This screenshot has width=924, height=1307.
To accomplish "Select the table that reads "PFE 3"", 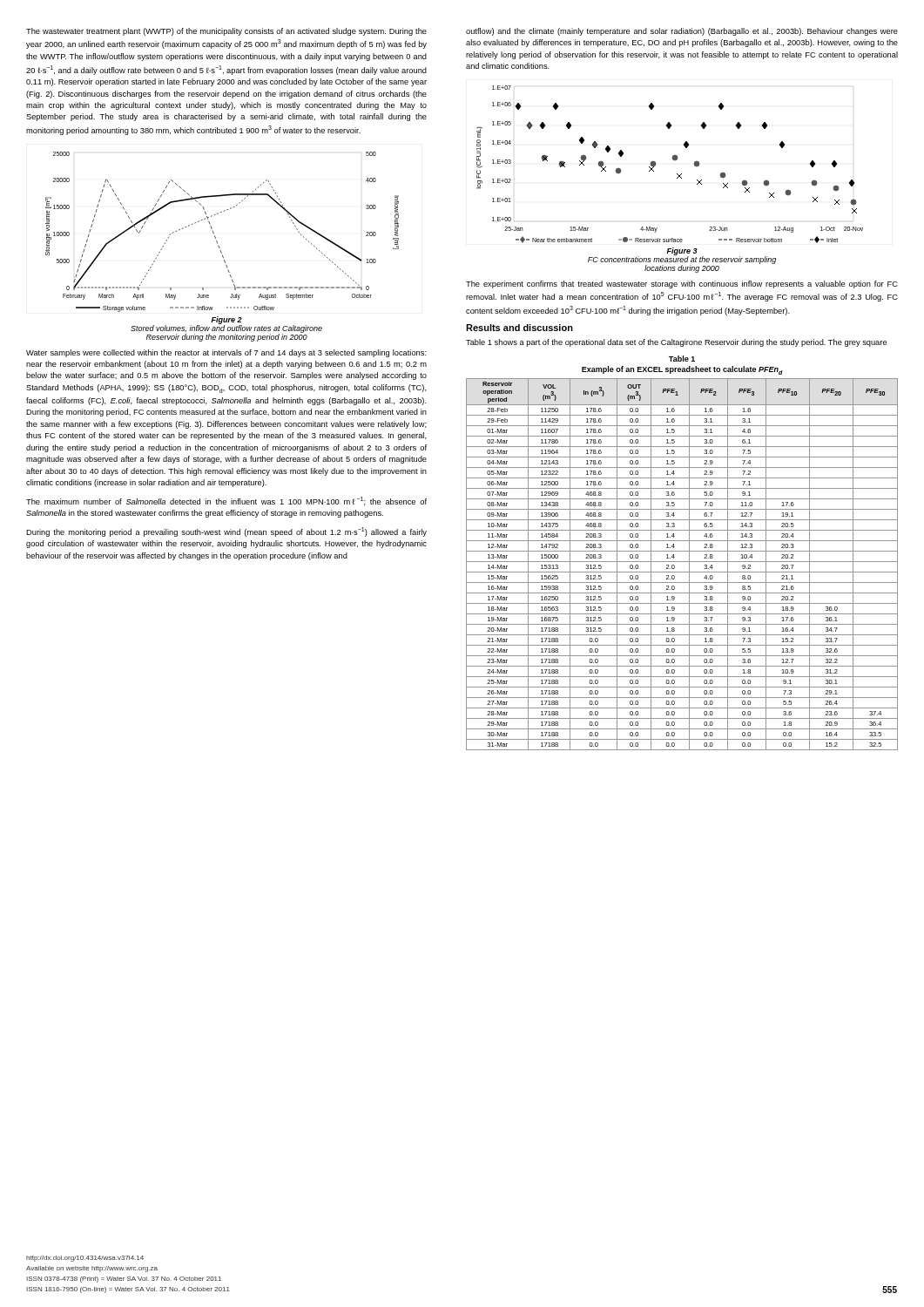I will click(x=682, y=552).
